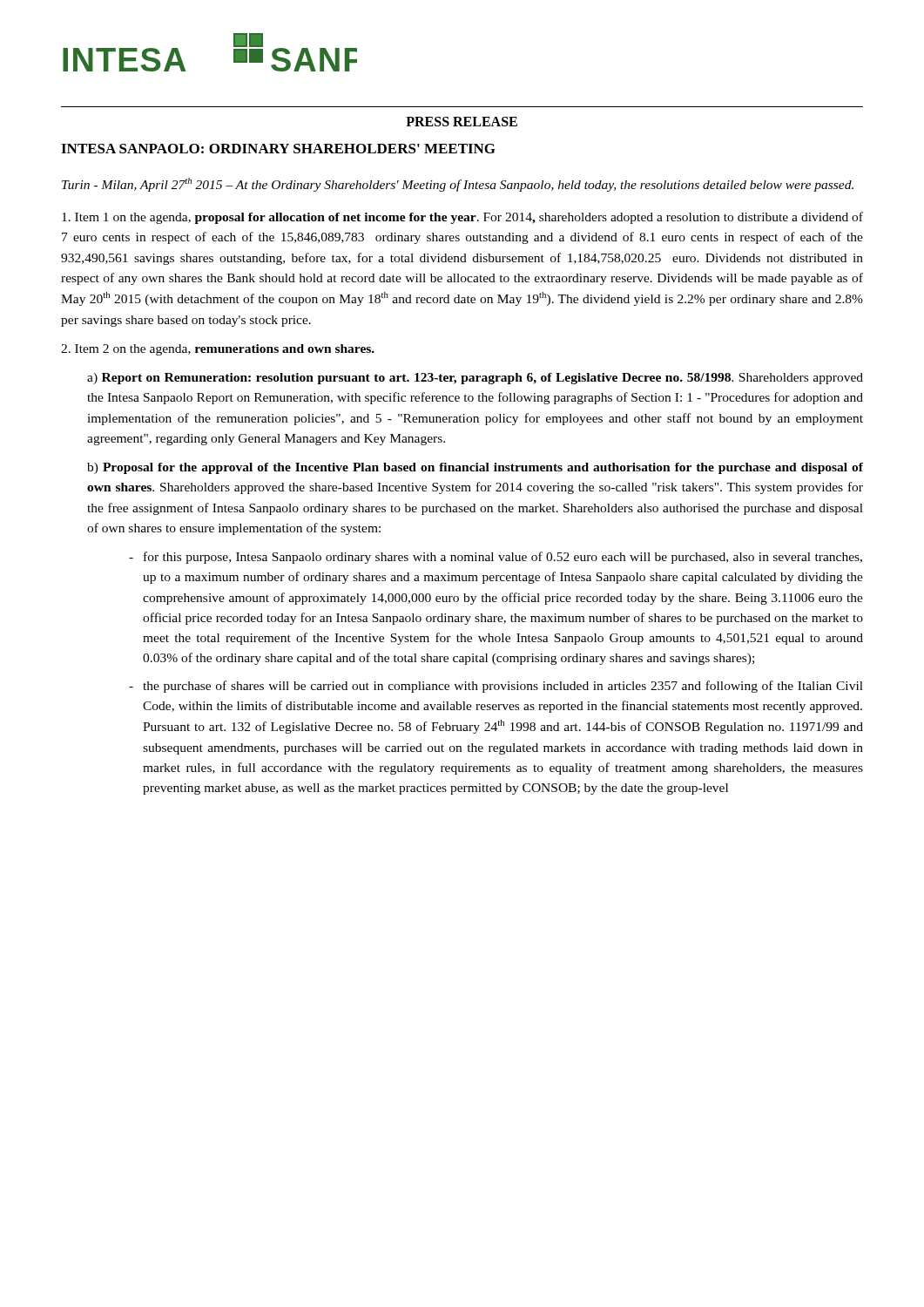924x1307 pixels.
Task: Click on the text starting "Turin - Milan, April 27th 2015"
Action: 458,183
